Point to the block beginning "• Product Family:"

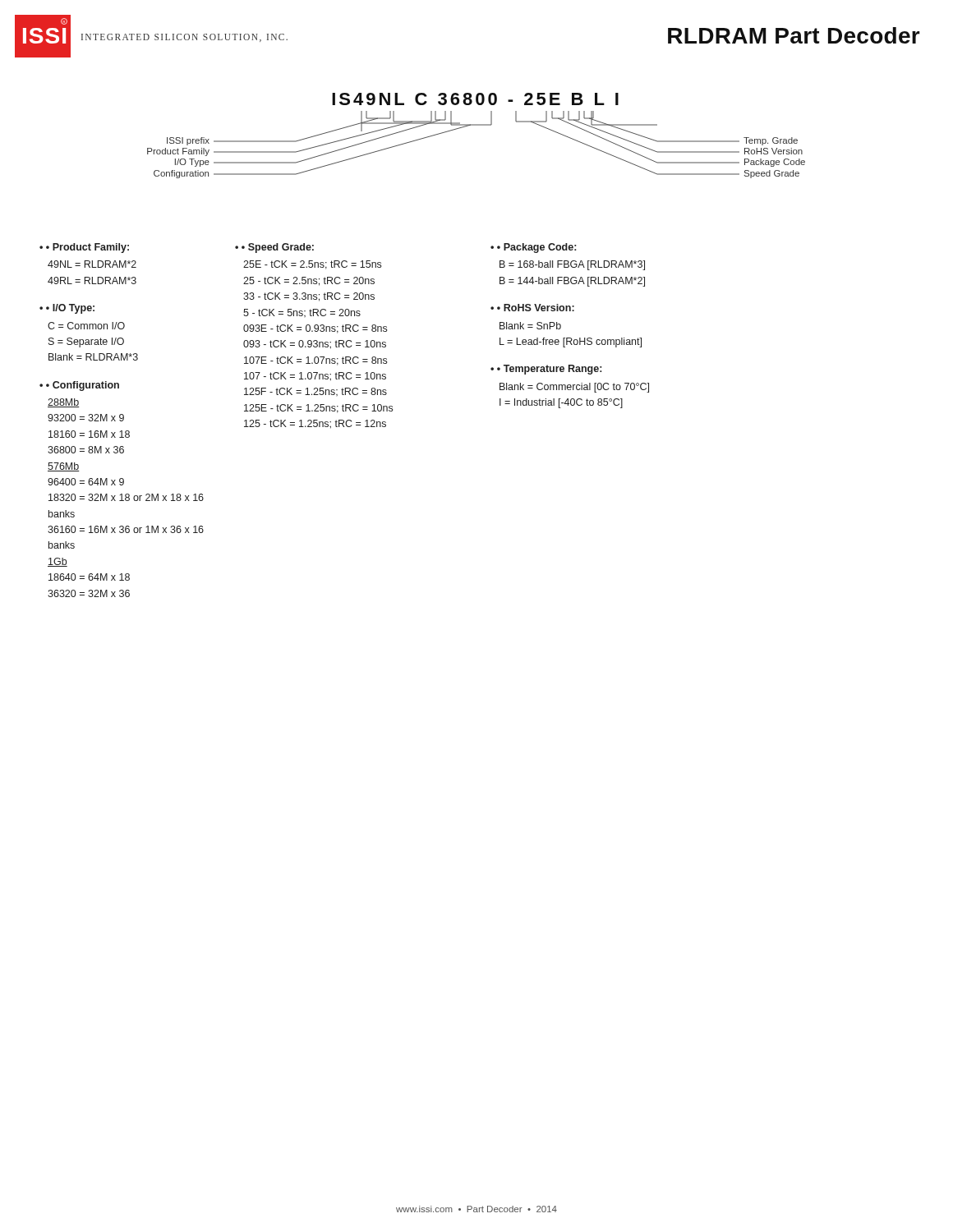(131, 265)
